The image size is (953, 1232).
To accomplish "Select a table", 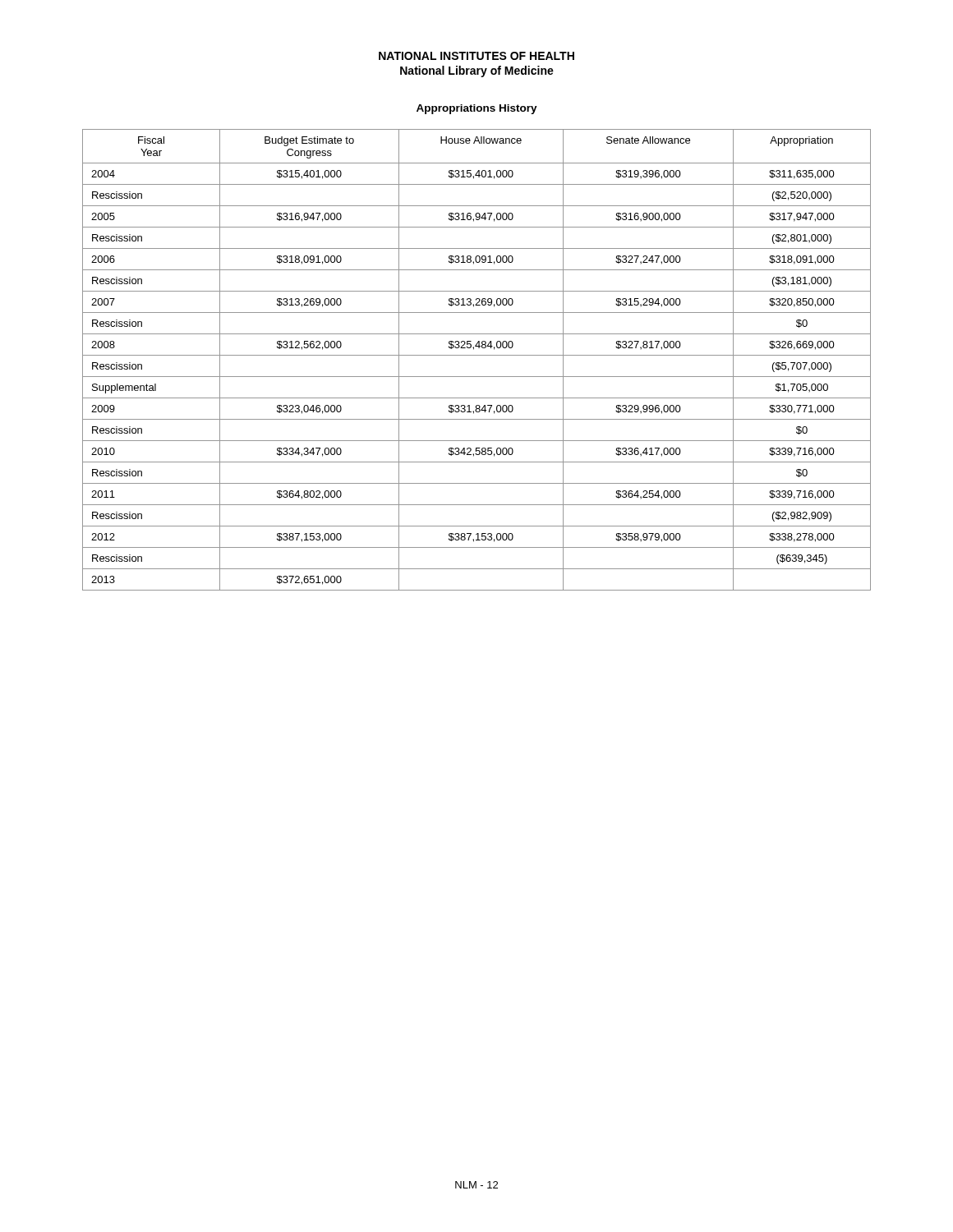I will [x=476, y=360].
